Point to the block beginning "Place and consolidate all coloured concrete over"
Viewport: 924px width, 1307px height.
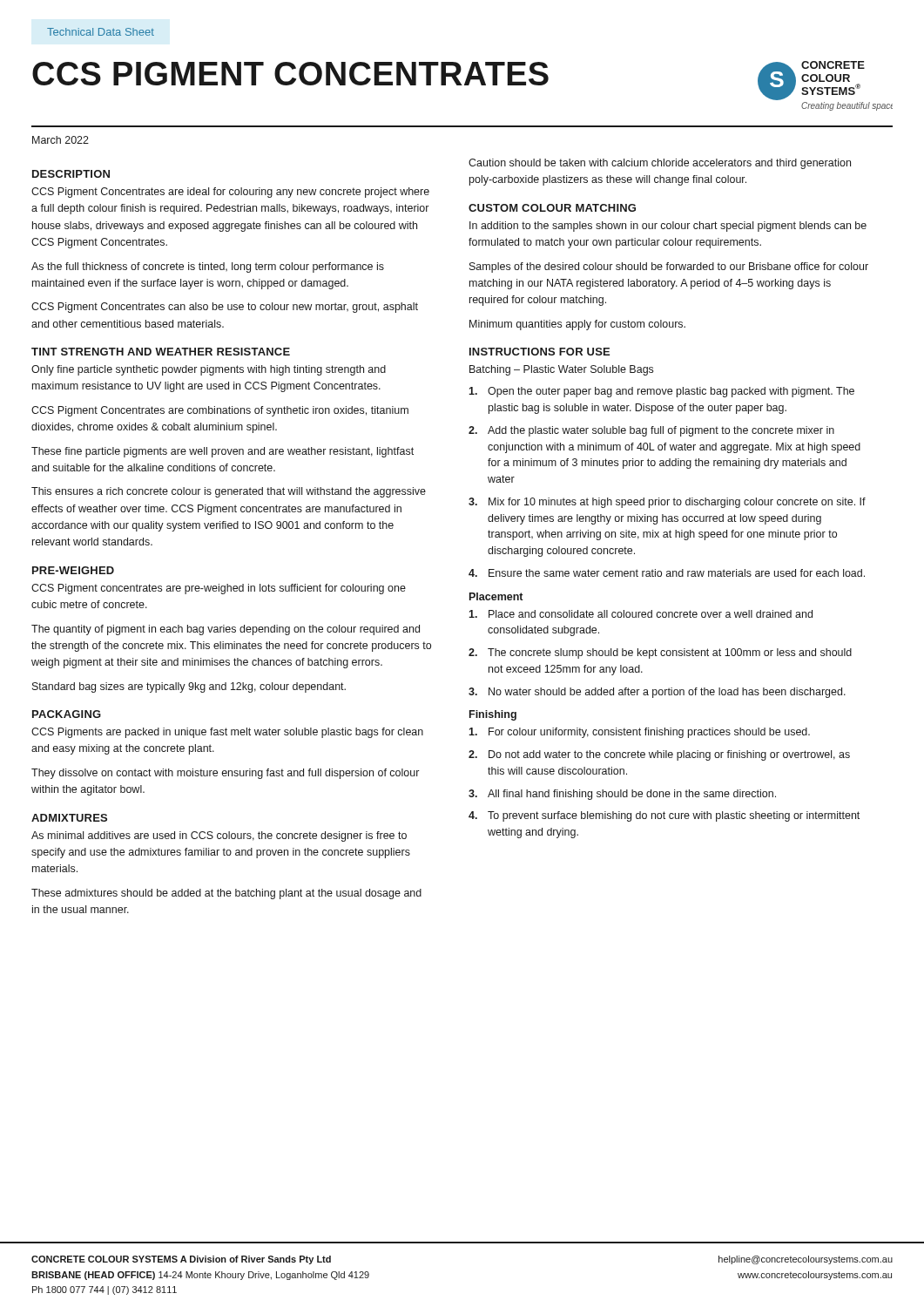click(x=669, y=623)
